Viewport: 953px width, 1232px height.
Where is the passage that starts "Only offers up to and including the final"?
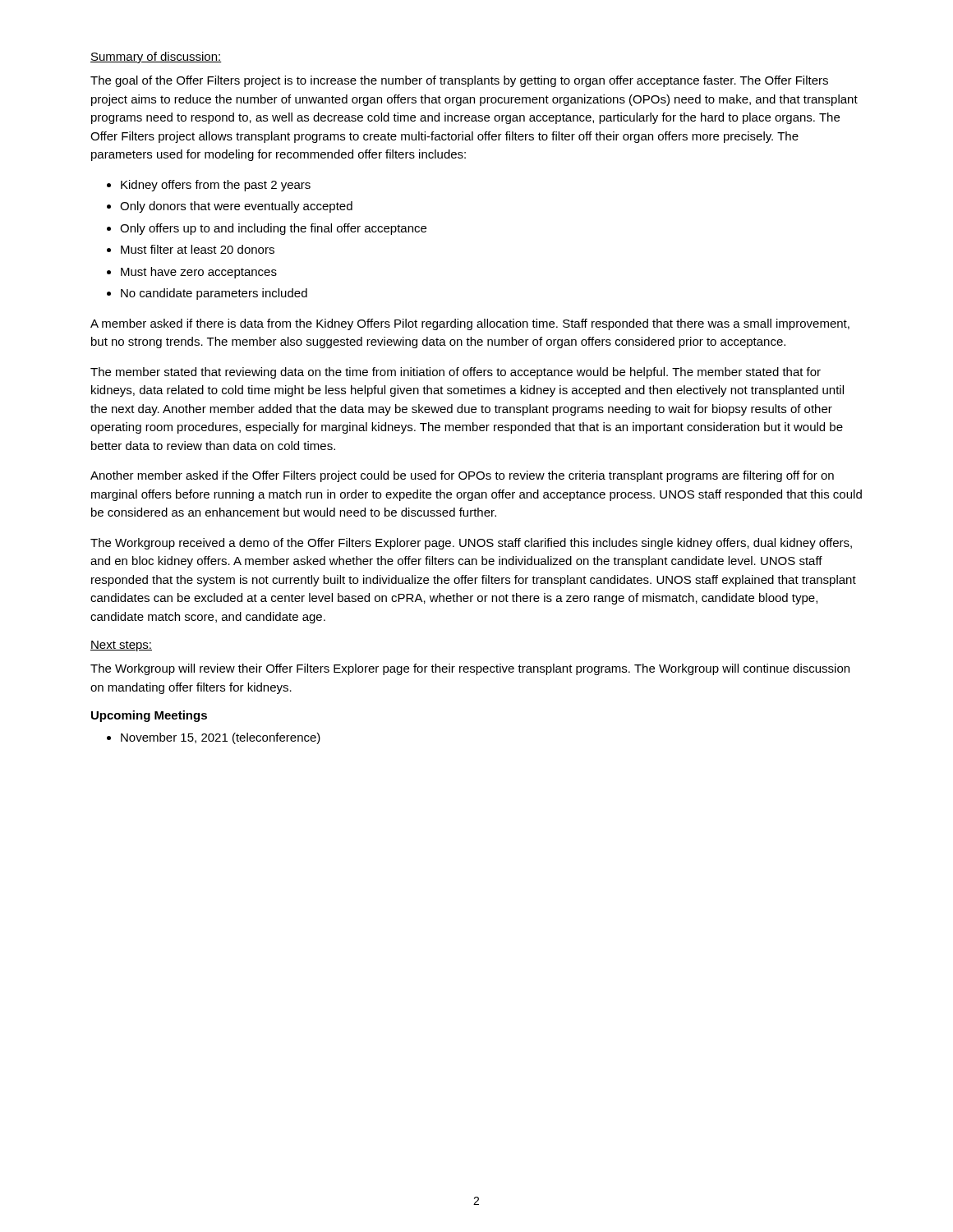(x=267, y=229)
